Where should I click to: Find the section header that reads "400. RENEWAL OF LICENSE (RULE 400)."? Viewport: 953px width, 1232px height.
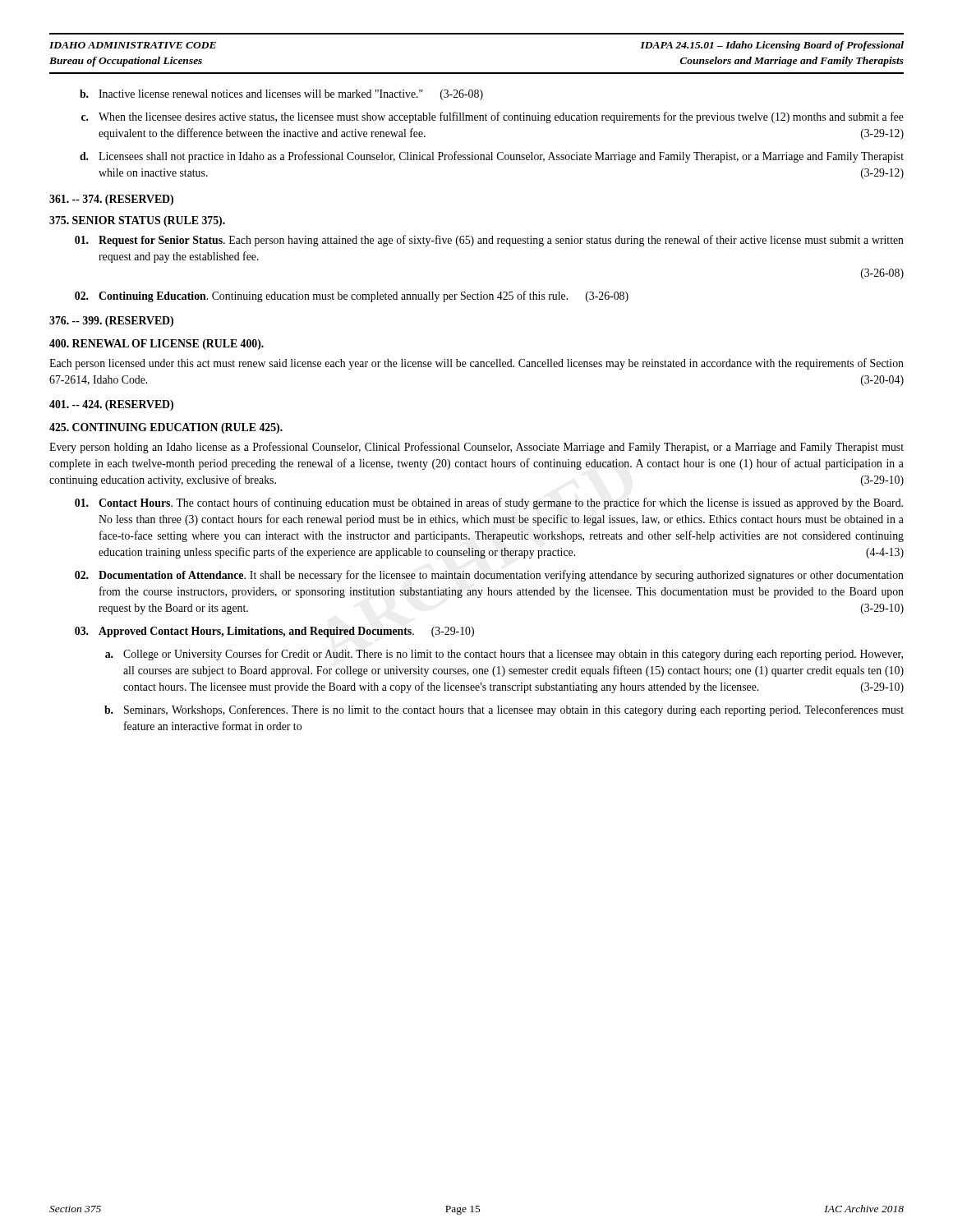pyautogui.click(x=157, y=344)
